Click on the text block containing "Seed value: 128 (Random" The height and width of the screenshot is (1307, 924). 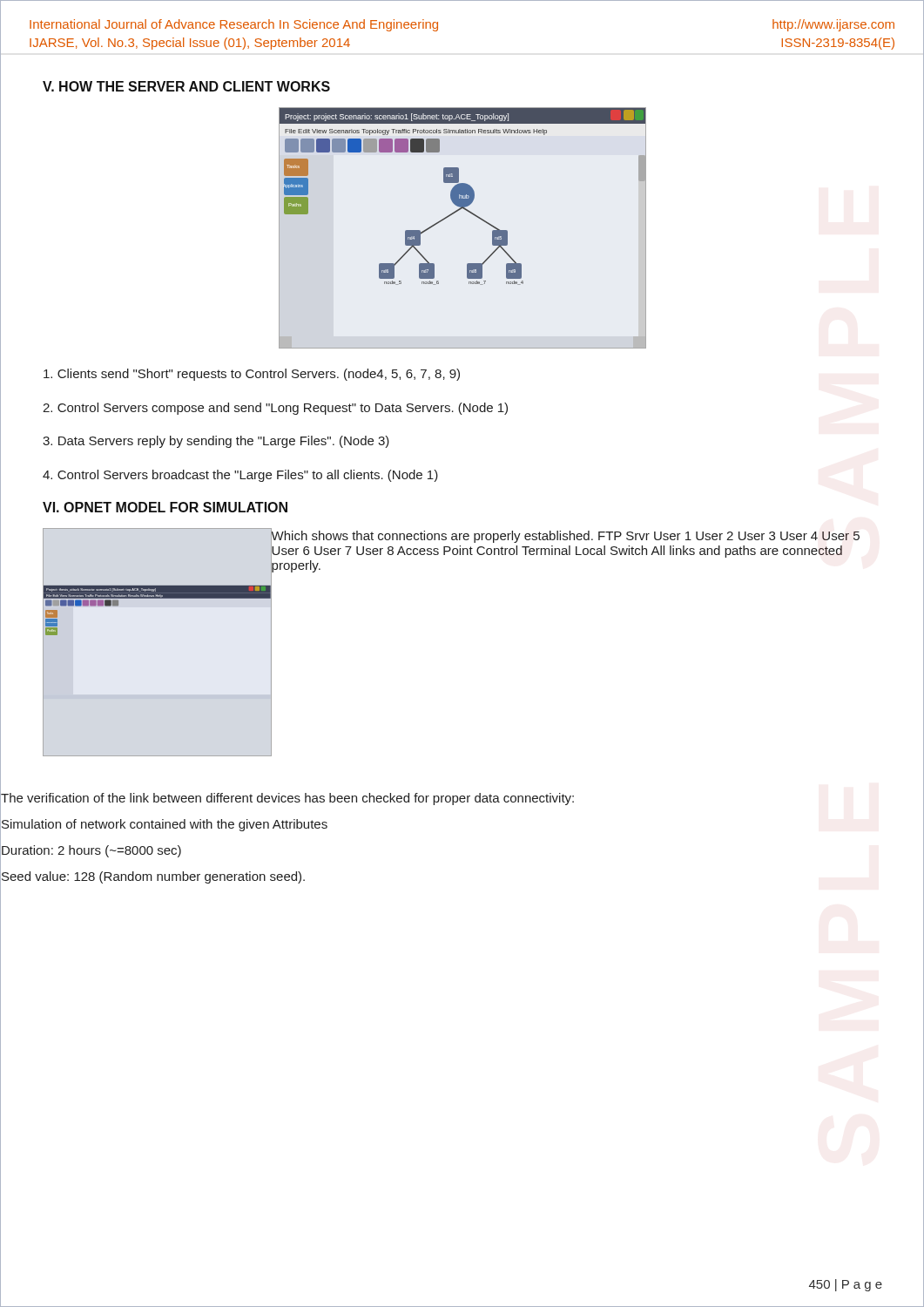click(x=153, y=876)
